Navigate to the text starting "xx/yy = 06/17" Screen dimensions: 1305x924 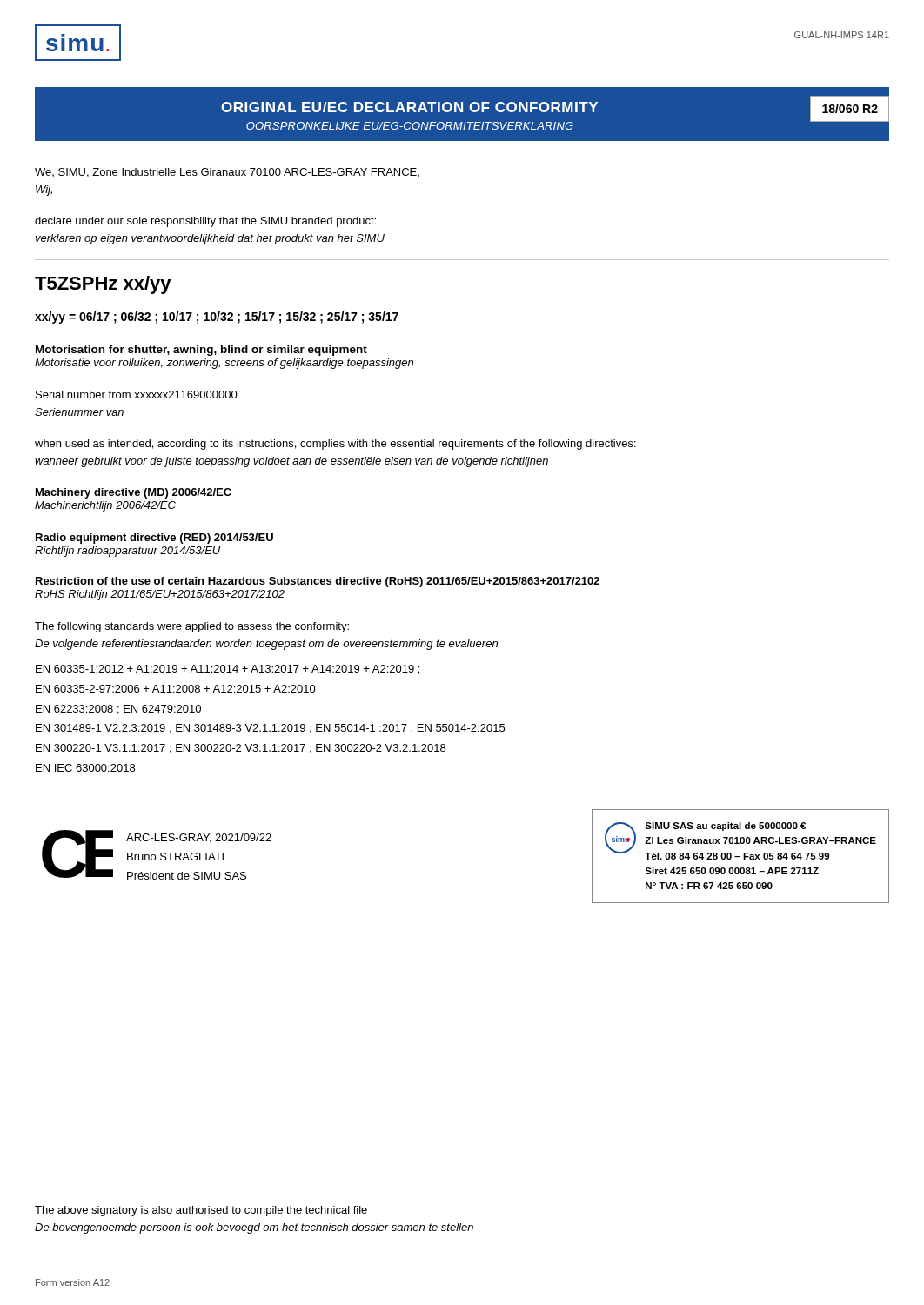(217, 317)
